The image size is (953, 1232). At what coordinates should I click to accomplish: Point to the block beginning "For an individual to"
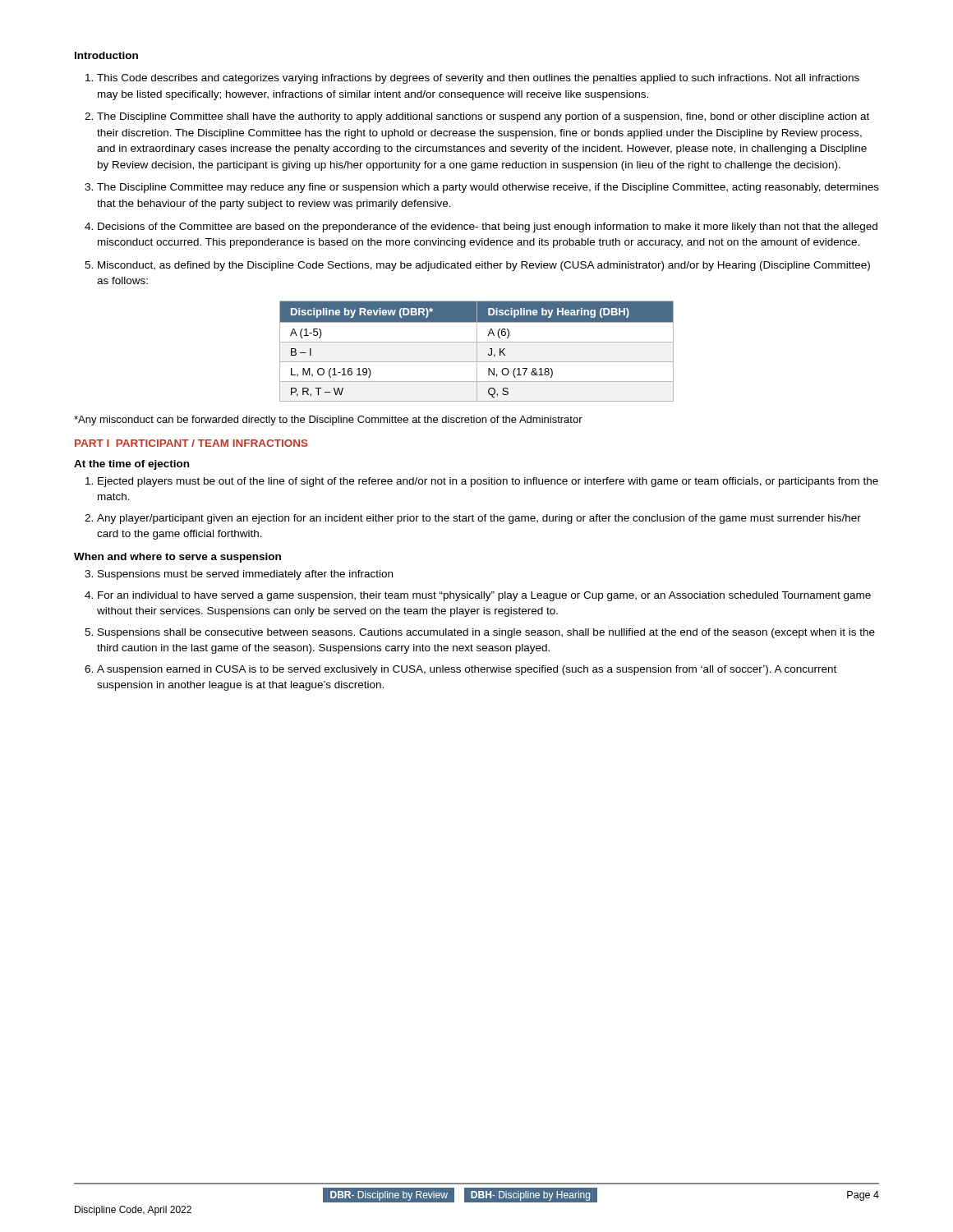484,603
